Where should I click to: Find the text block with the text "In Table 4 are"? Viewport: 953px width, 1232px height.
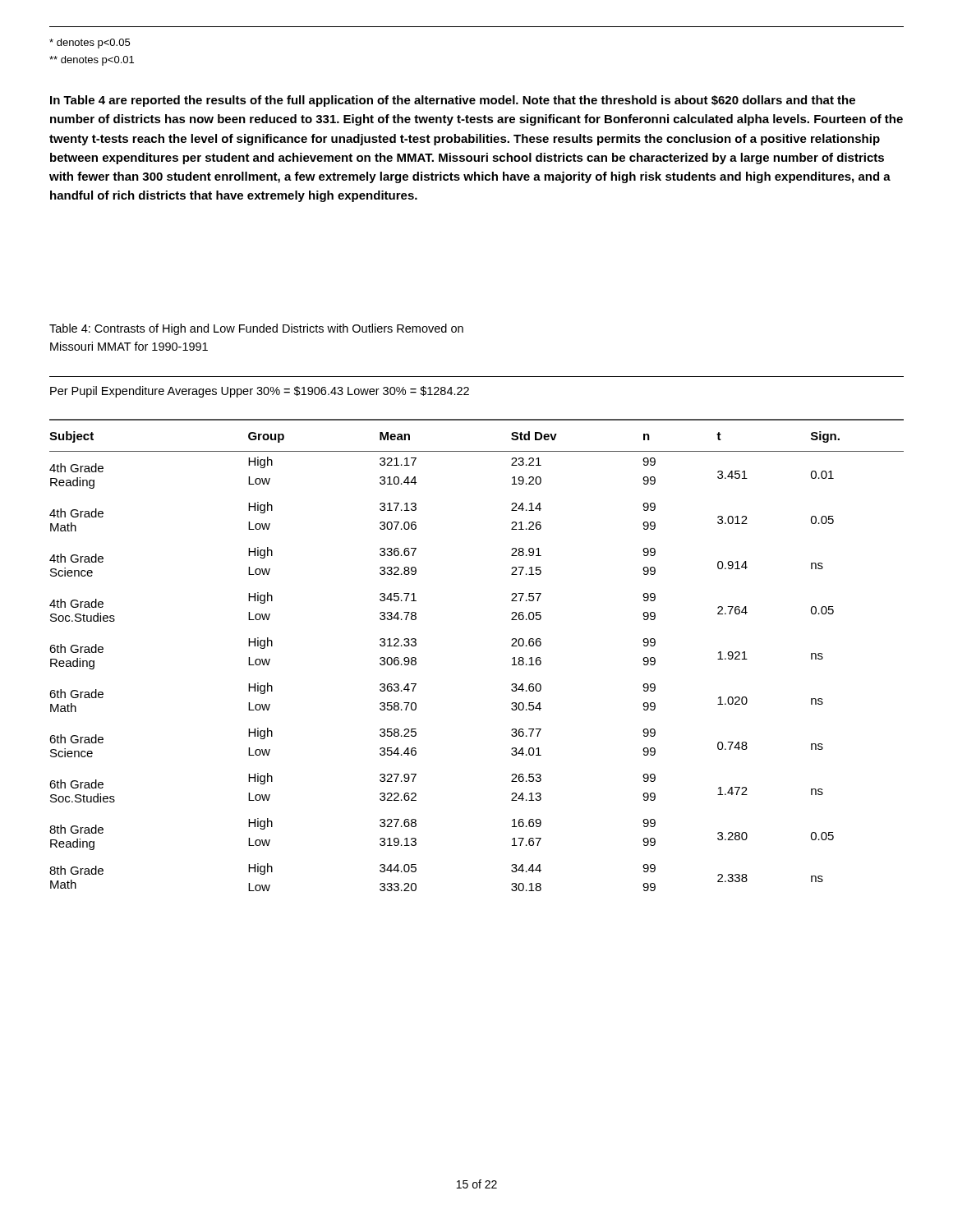tap(476, 148)
